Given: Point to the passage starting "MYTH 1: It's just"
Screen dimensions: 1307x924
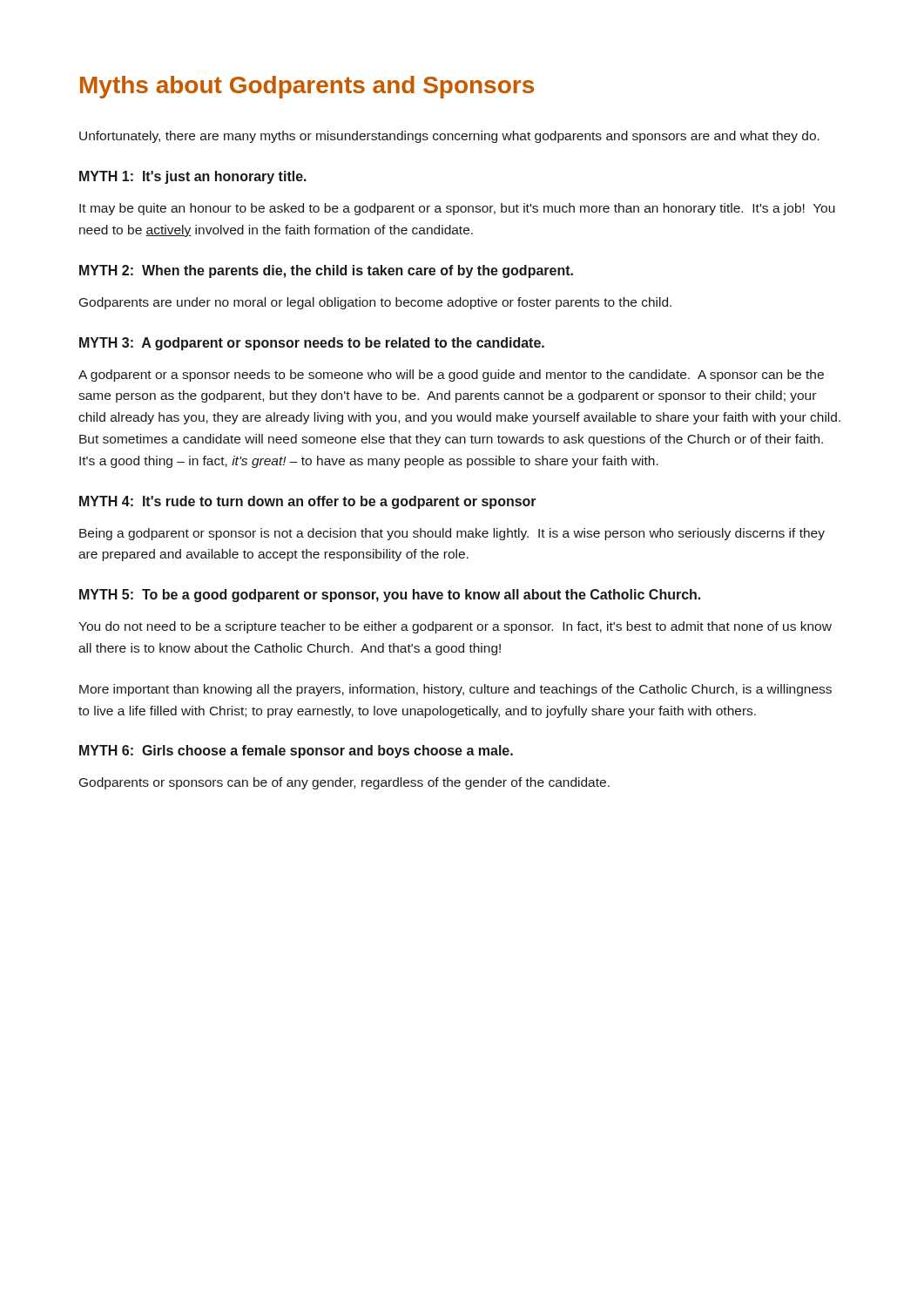Looking at the screenshot, I should click(x=193, y=177).
